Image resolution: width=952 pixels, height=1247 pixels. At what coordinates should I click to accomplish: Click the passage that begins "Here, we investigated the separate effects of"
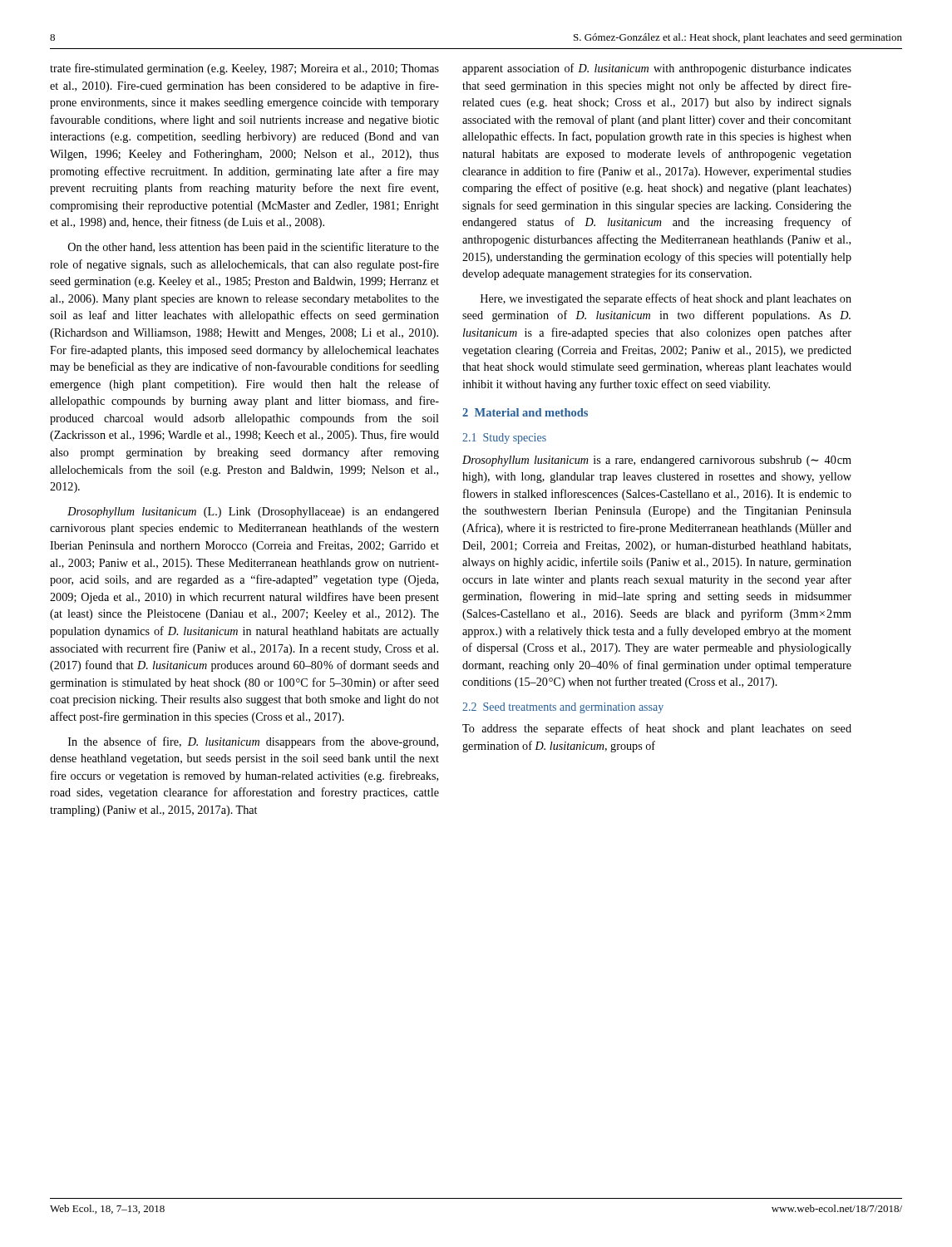coord(657,341)
